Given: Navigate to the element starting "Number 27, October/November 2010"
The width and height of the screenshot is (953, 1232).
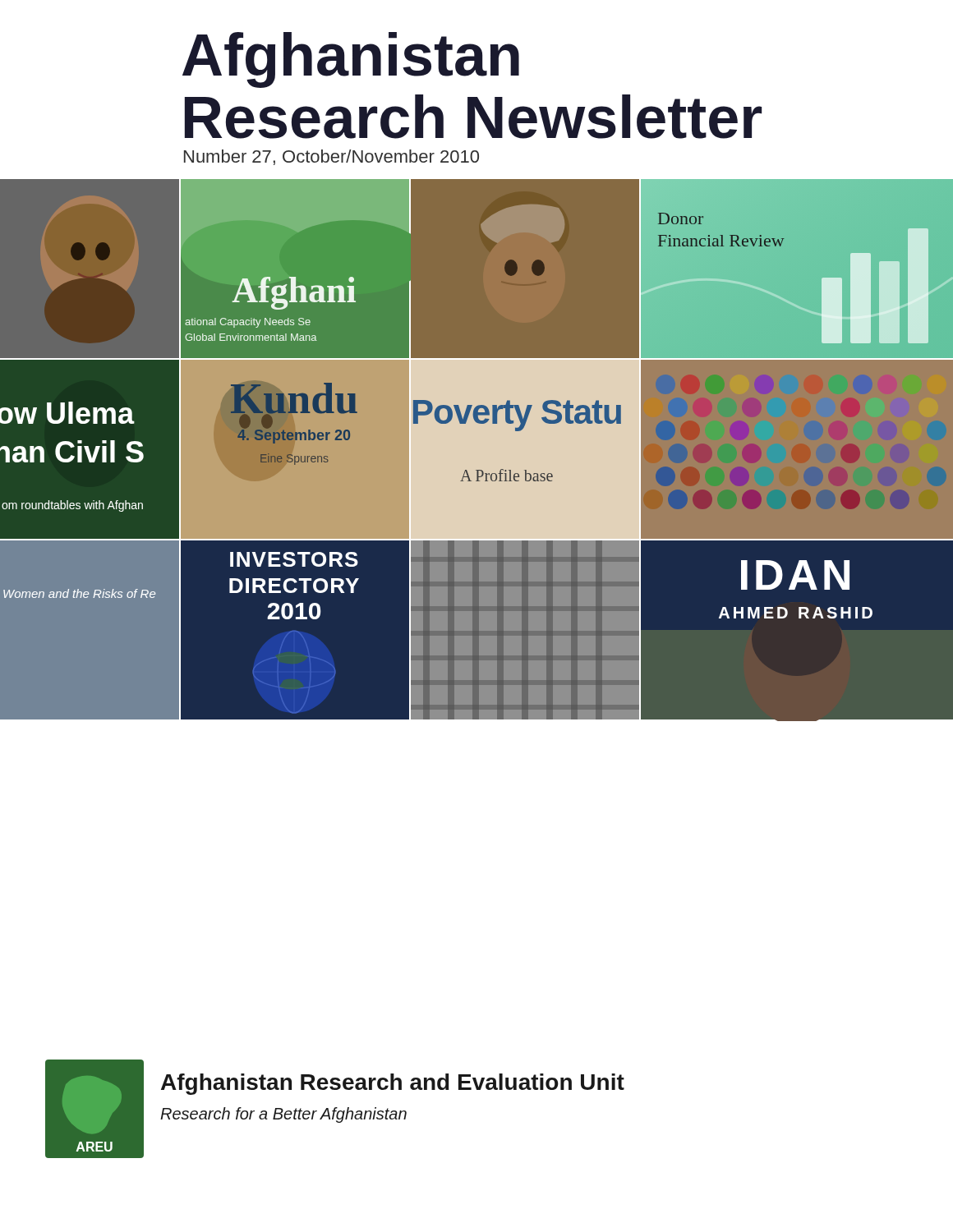Looking at the screenshot, I should click(331, 156).
